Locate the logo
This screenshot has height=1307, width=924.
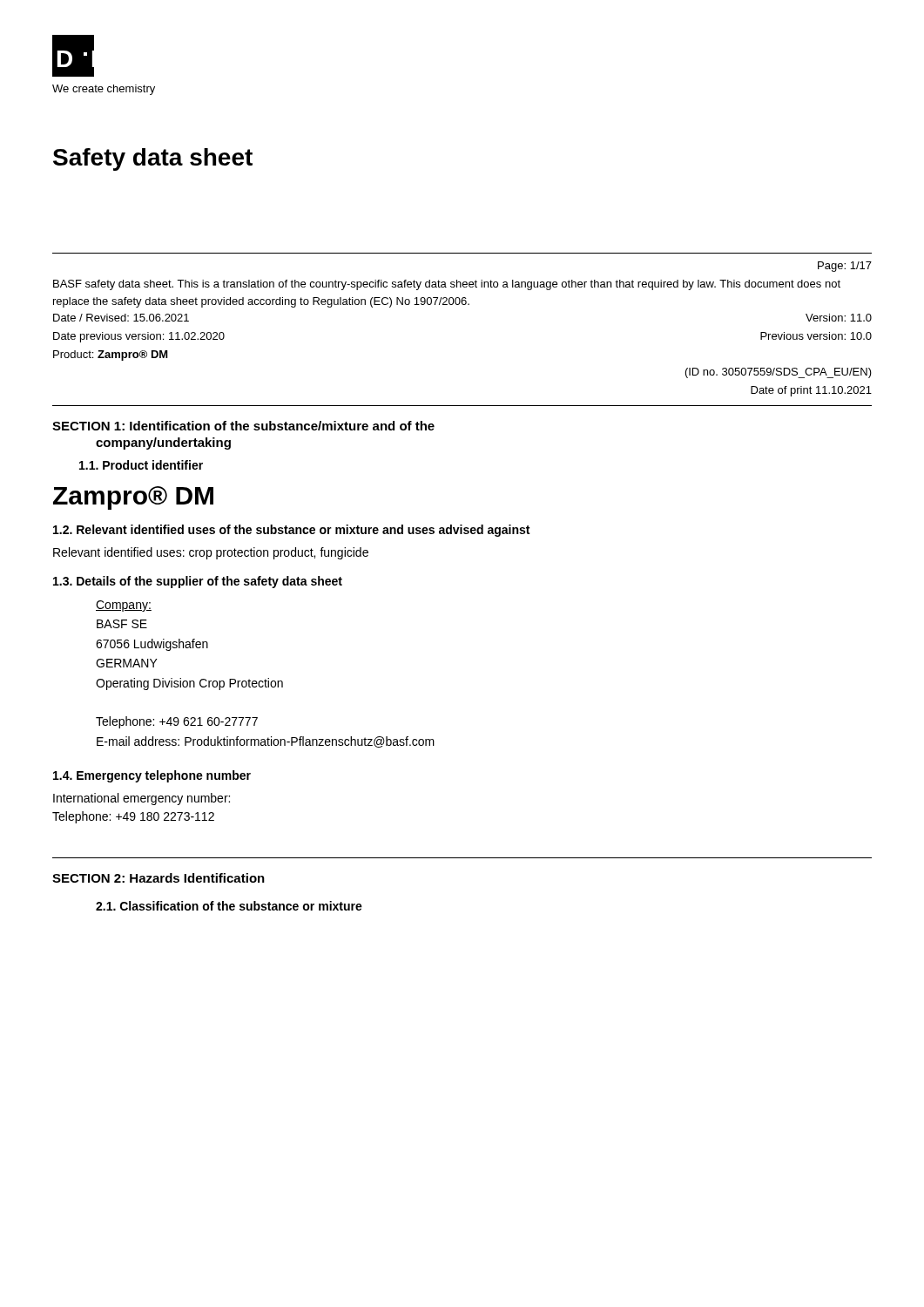pos(120,65)
